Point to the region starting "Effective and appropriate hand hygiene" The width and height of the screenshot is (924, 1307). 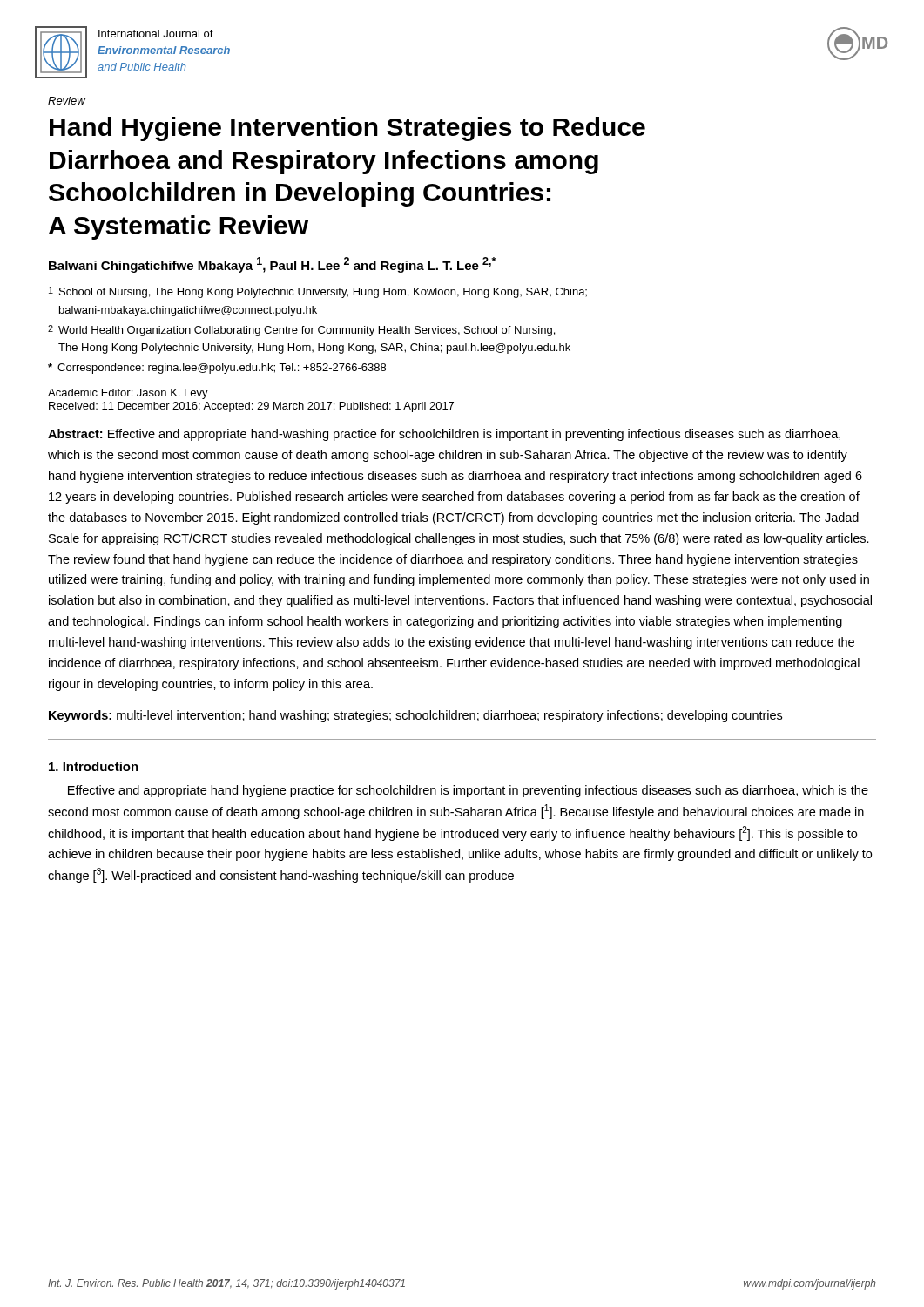pyautogui.click(x=460, y=833)
